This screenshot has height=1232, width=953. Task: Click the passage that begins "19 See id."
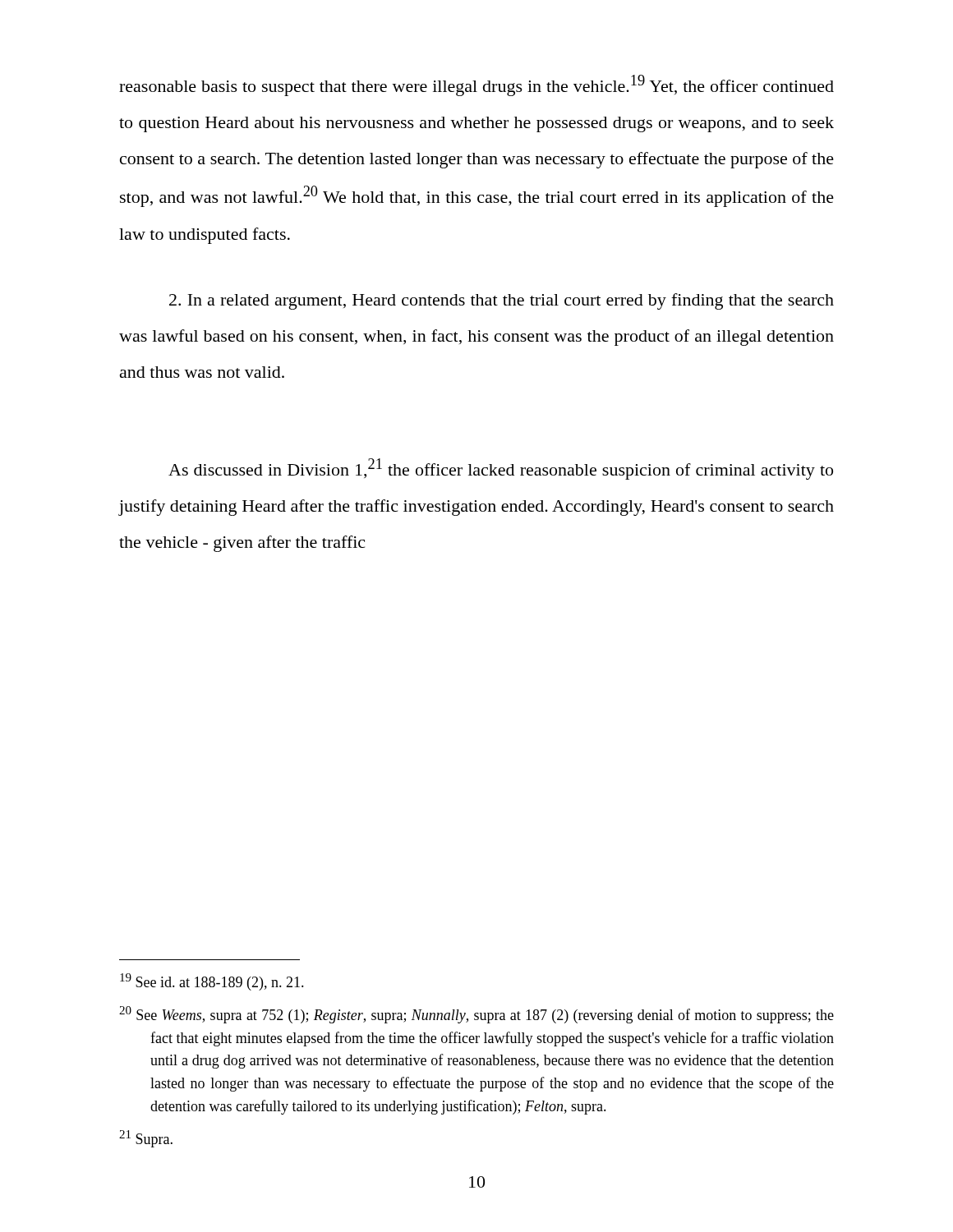coord(212,980)
